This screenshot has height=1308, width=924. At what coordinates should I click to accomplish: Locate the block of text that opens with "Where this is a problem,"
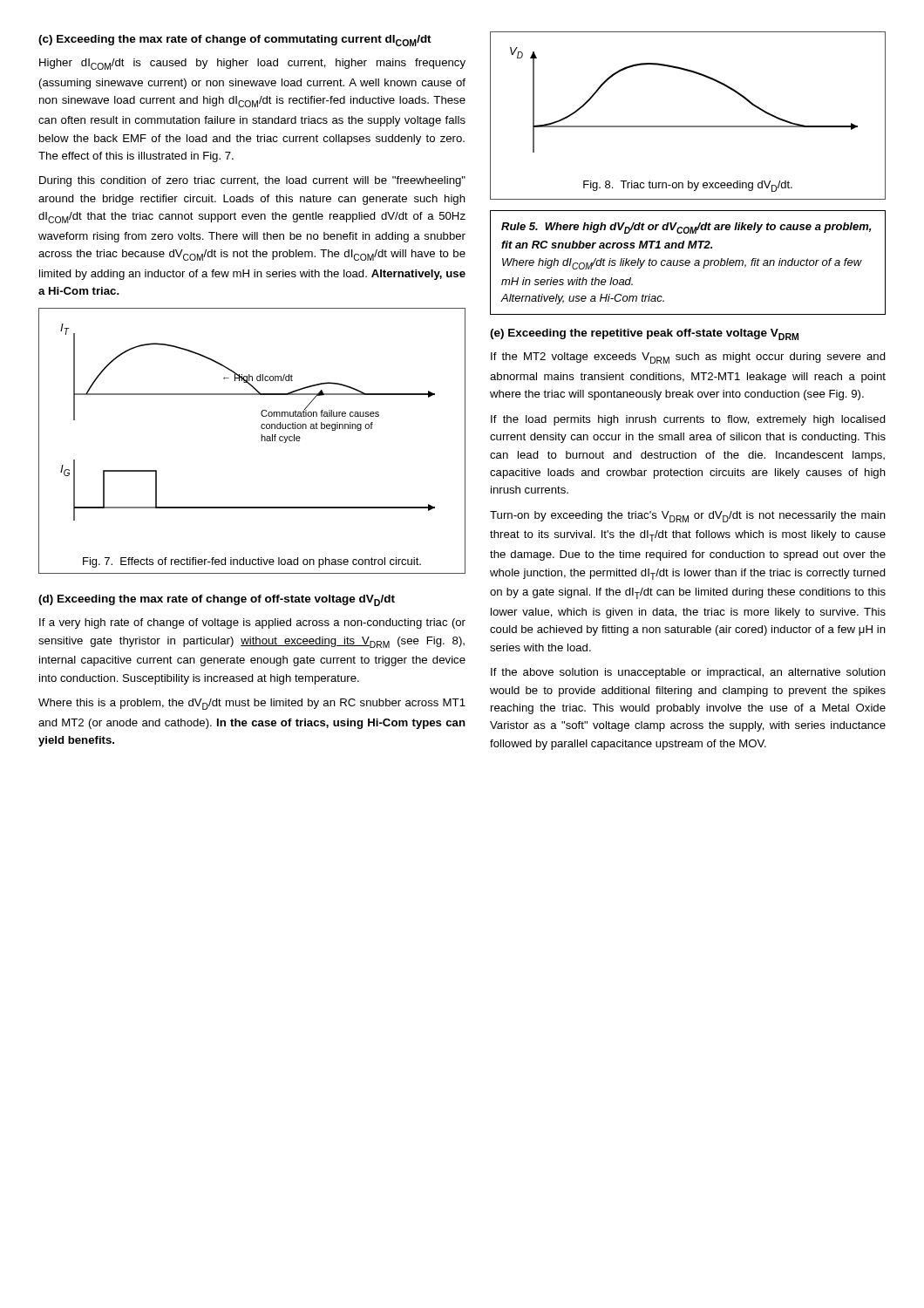click(x=252, y=721)
